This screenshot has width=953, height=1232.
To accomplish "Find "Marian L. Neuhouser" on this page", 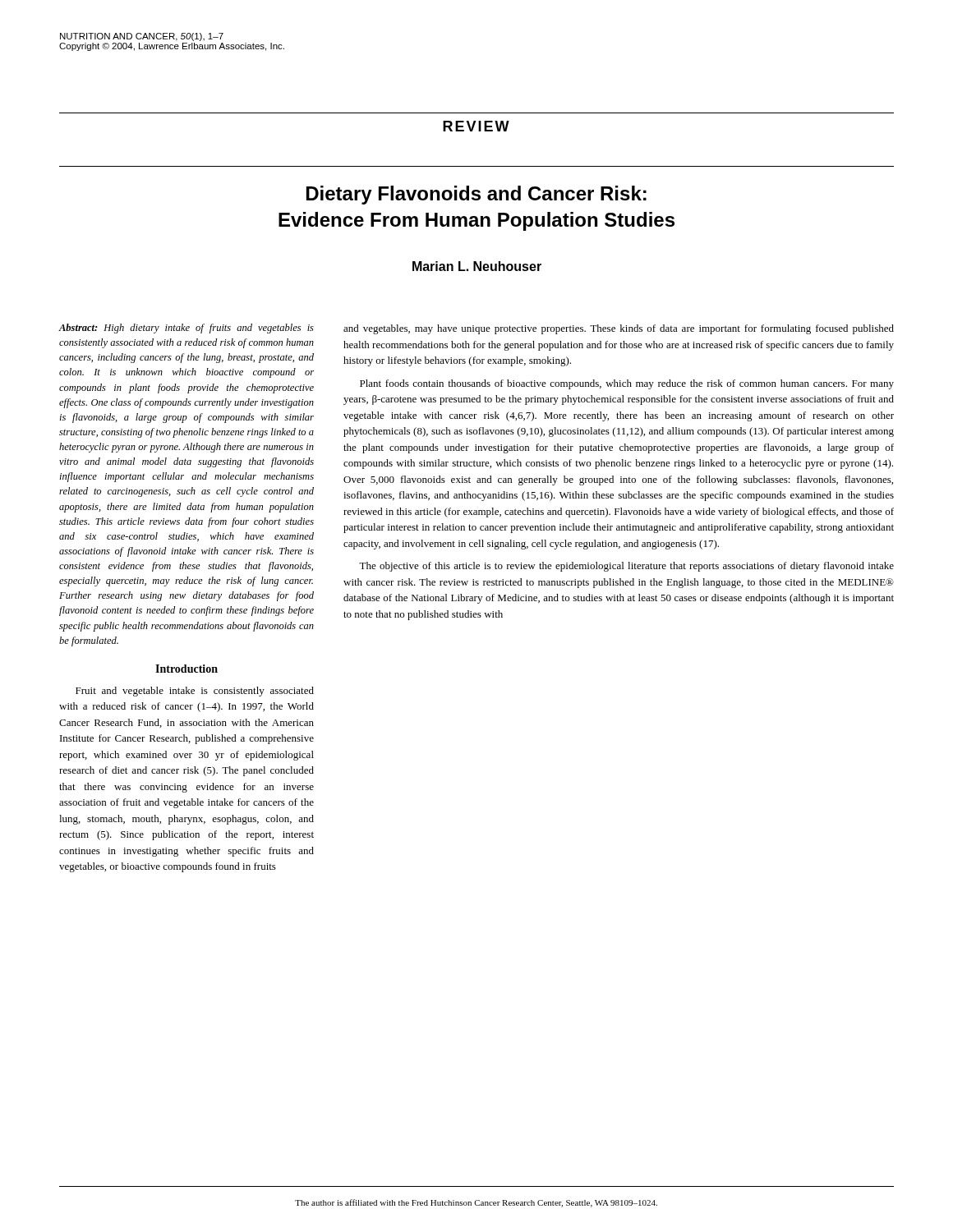I will 476,267.
